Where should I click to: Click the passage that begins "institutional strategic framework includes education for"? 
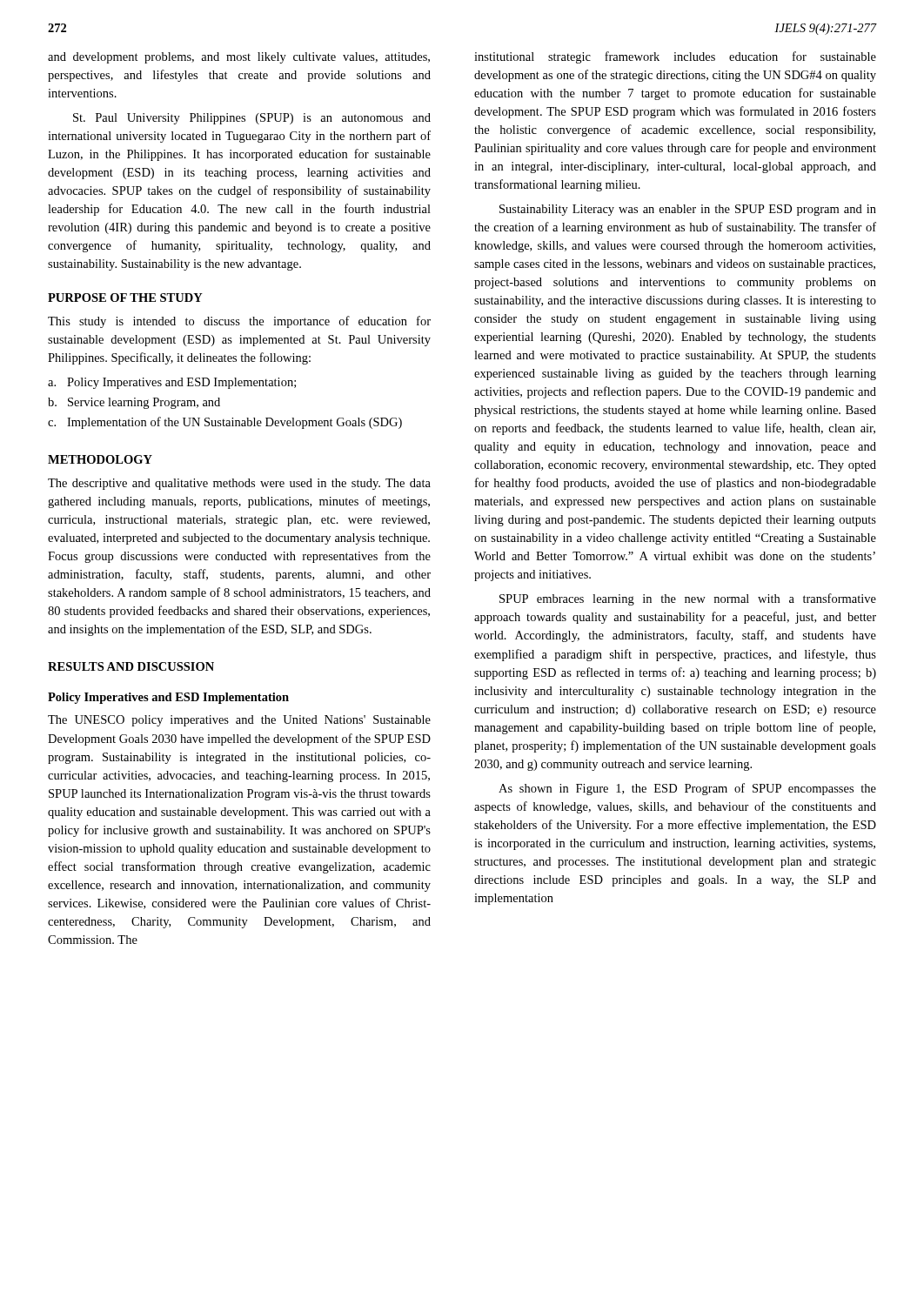(675, 121)
